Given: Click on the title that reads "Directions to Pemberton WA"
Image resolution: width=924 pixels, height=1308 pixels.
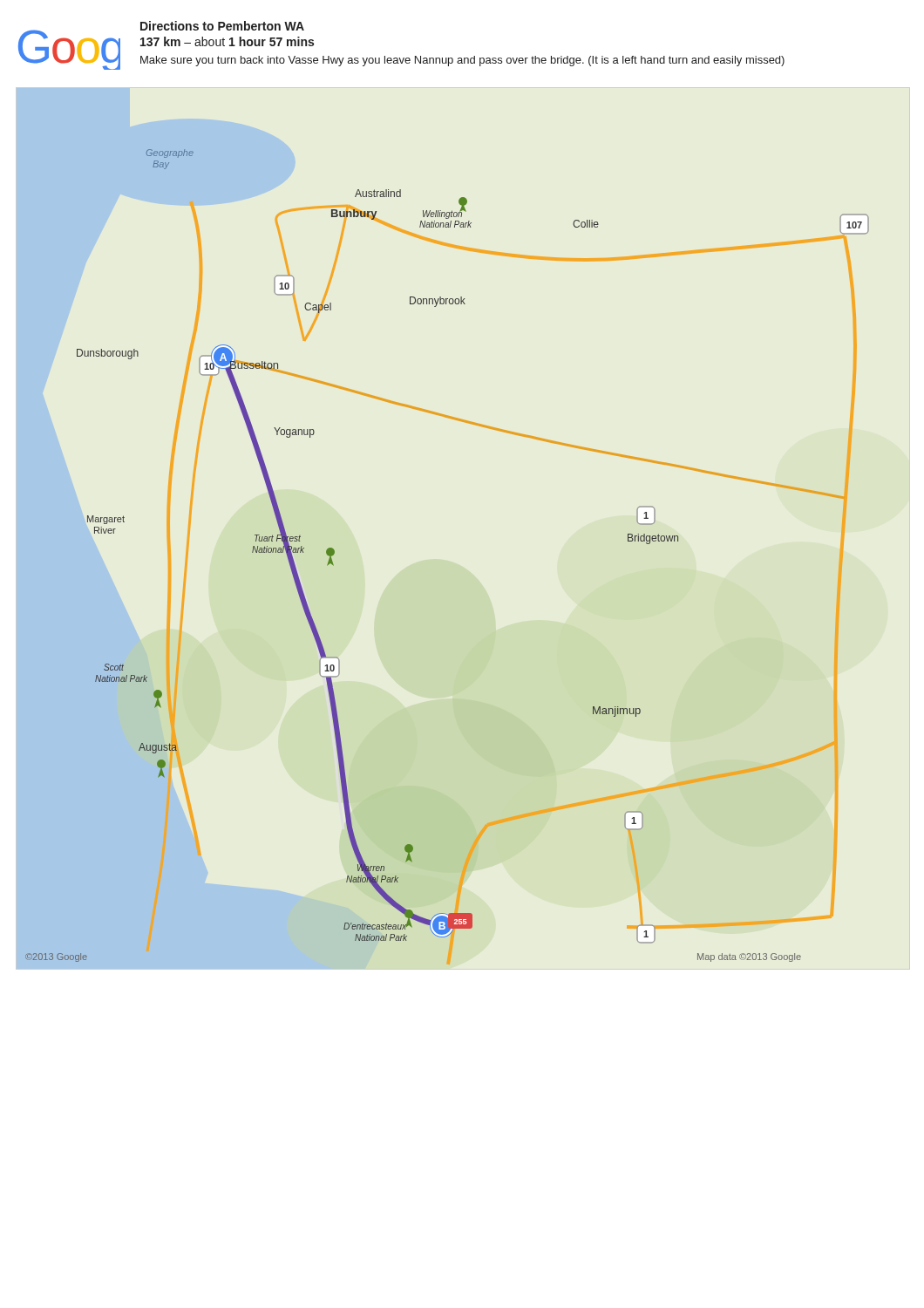Looking at the screenshot, I should [x=222, y=26].
